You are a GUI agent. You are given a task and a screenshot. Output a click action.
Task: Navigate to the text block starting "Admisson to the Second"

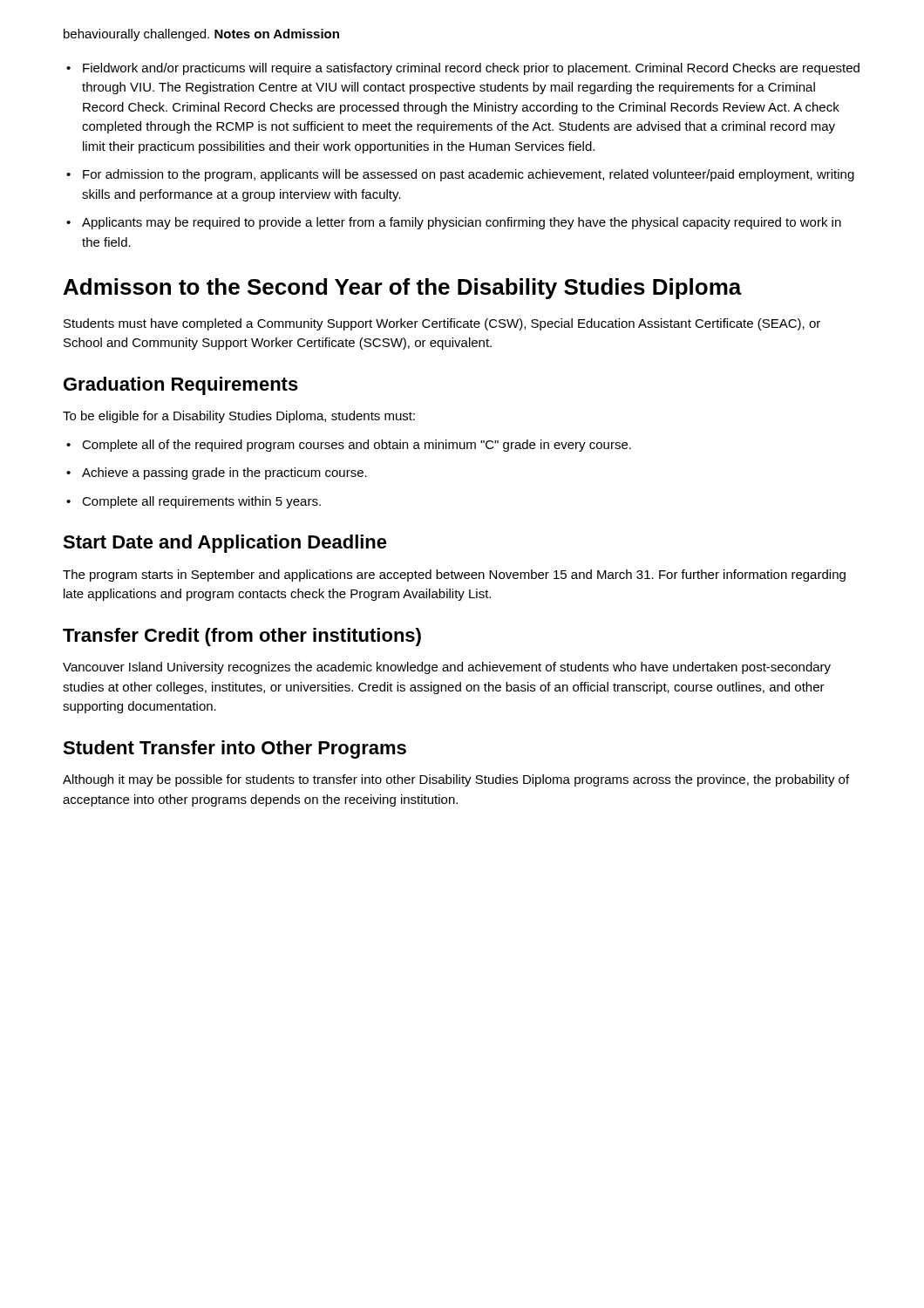[x=462, y=287]
